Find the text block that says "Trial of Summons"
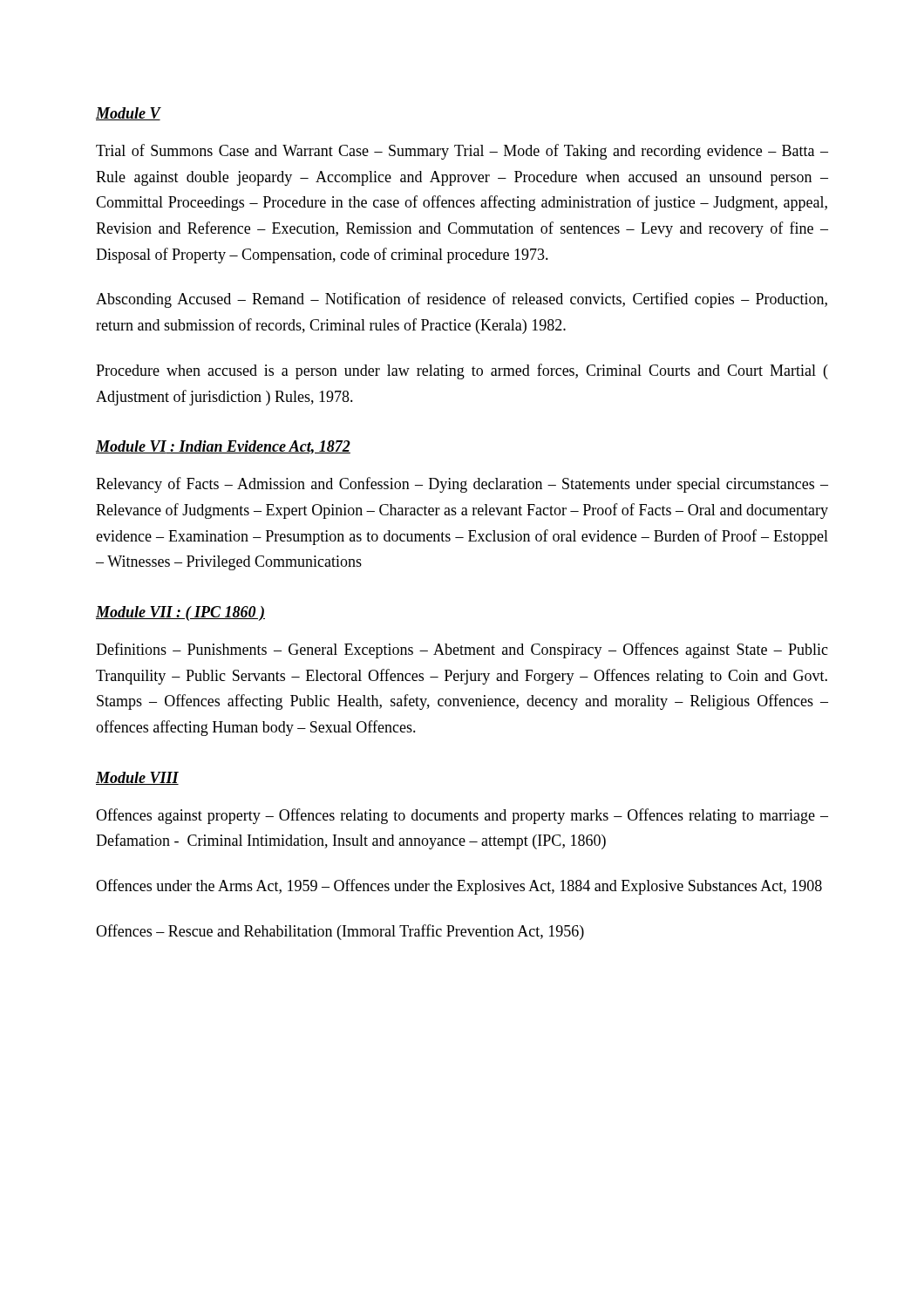The image size is (924, 1308). (462, 203)
